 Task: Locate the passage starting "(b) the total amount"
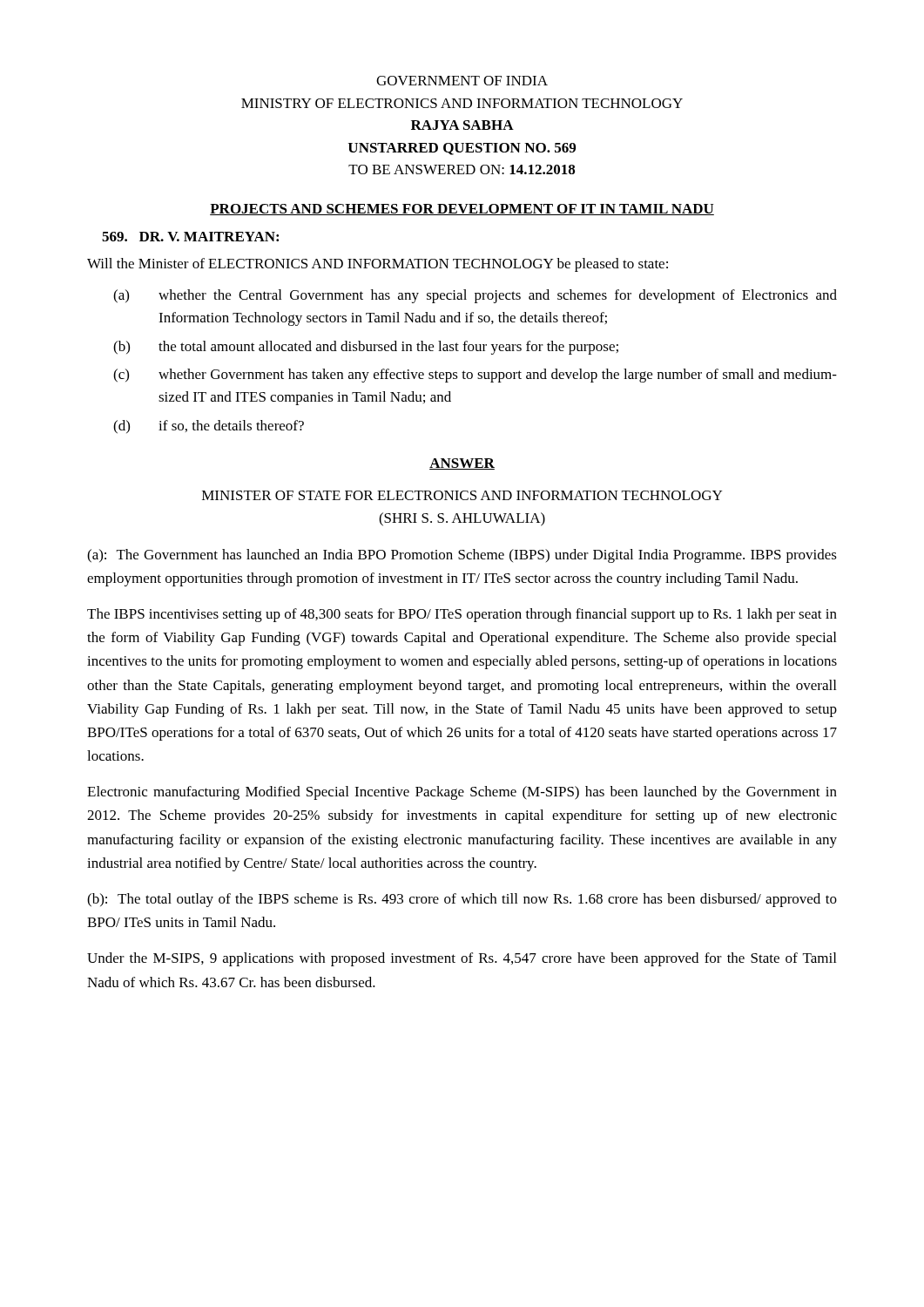click(462, 347)
